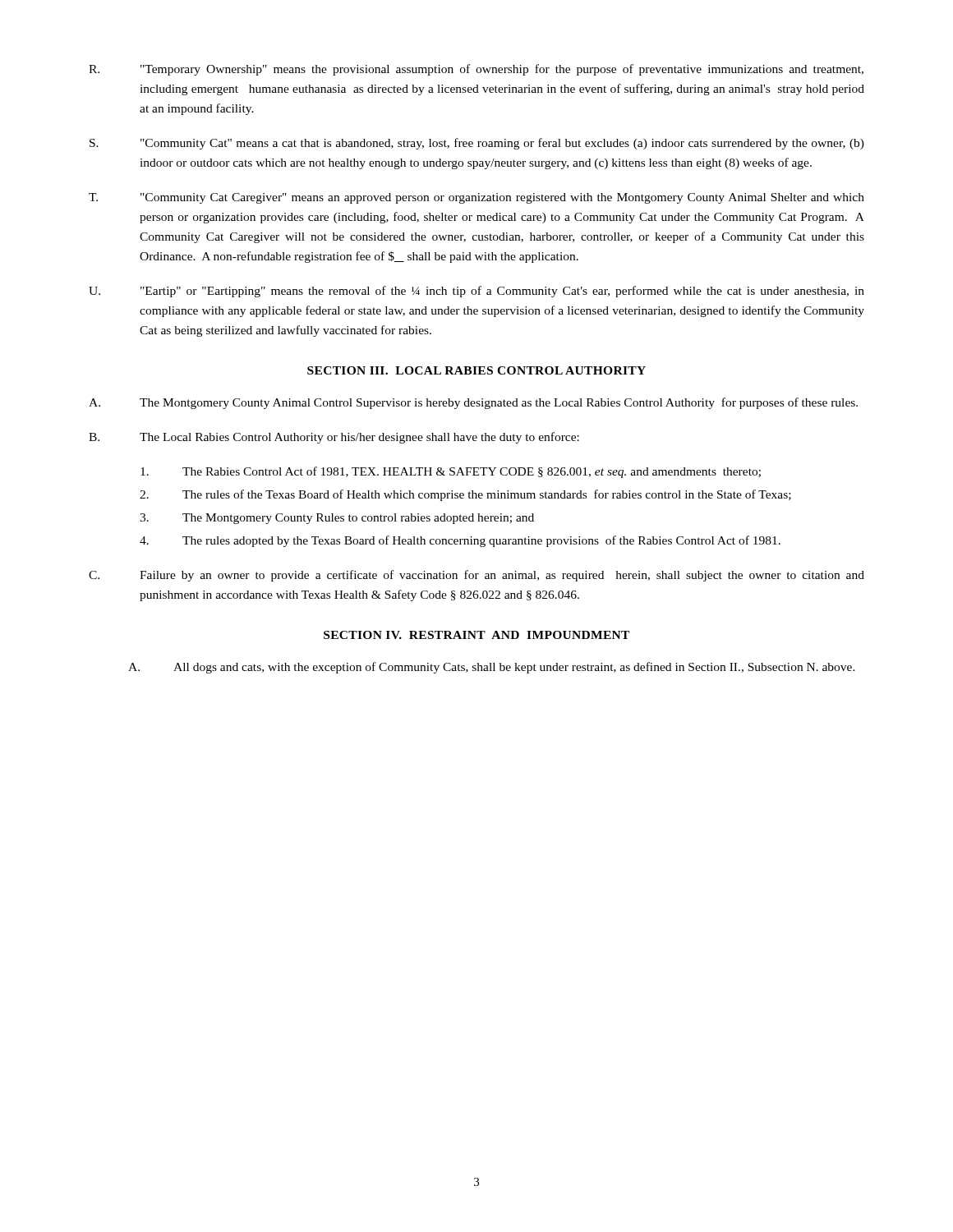Where is the passage that starts "2. The rules of the Texas Board of"?
Image resolution: width=953 pixels, height=1232 pixels.
502,495
